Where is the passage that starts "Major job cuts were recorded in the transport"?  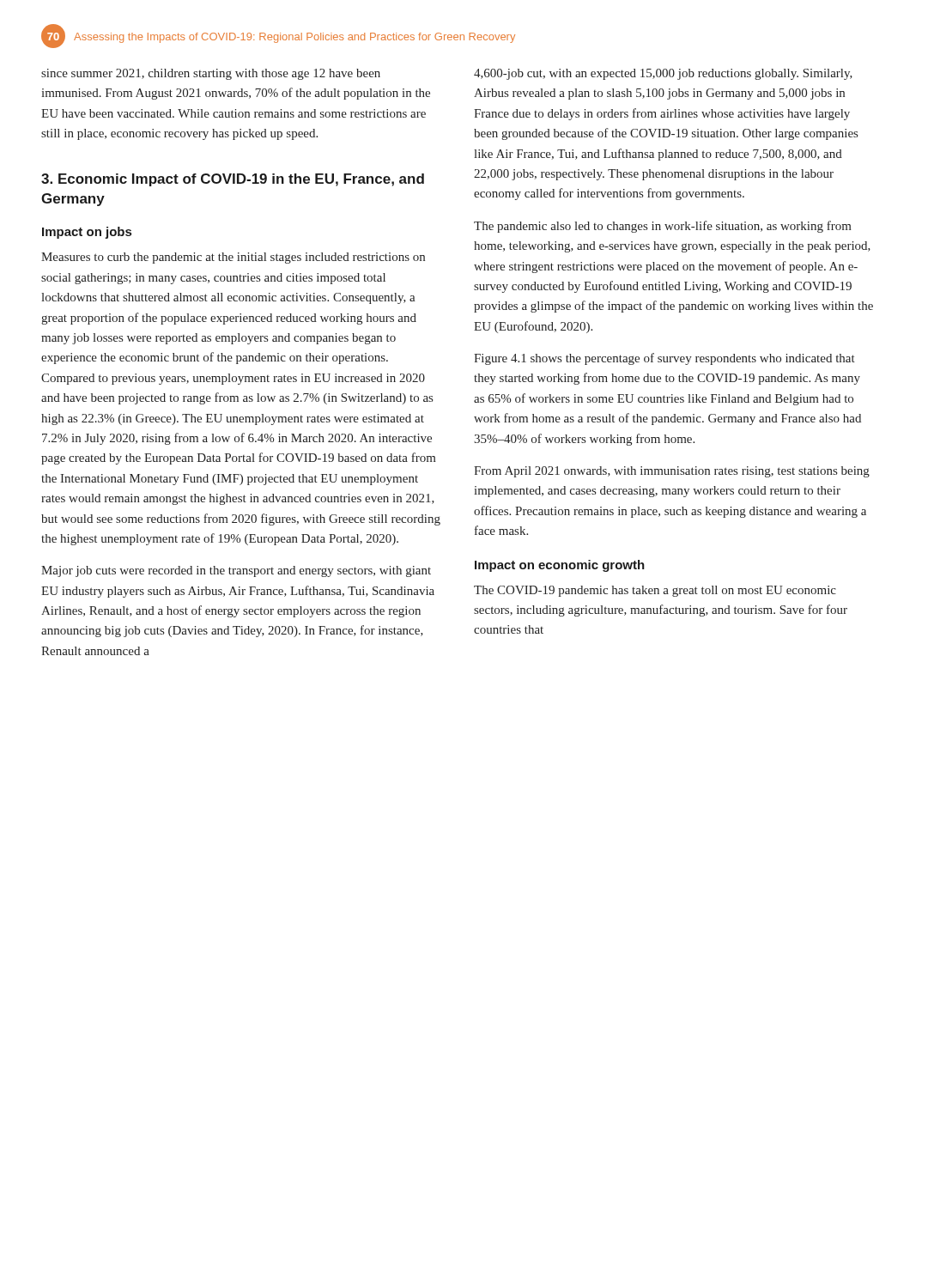(x=241, y=611)
